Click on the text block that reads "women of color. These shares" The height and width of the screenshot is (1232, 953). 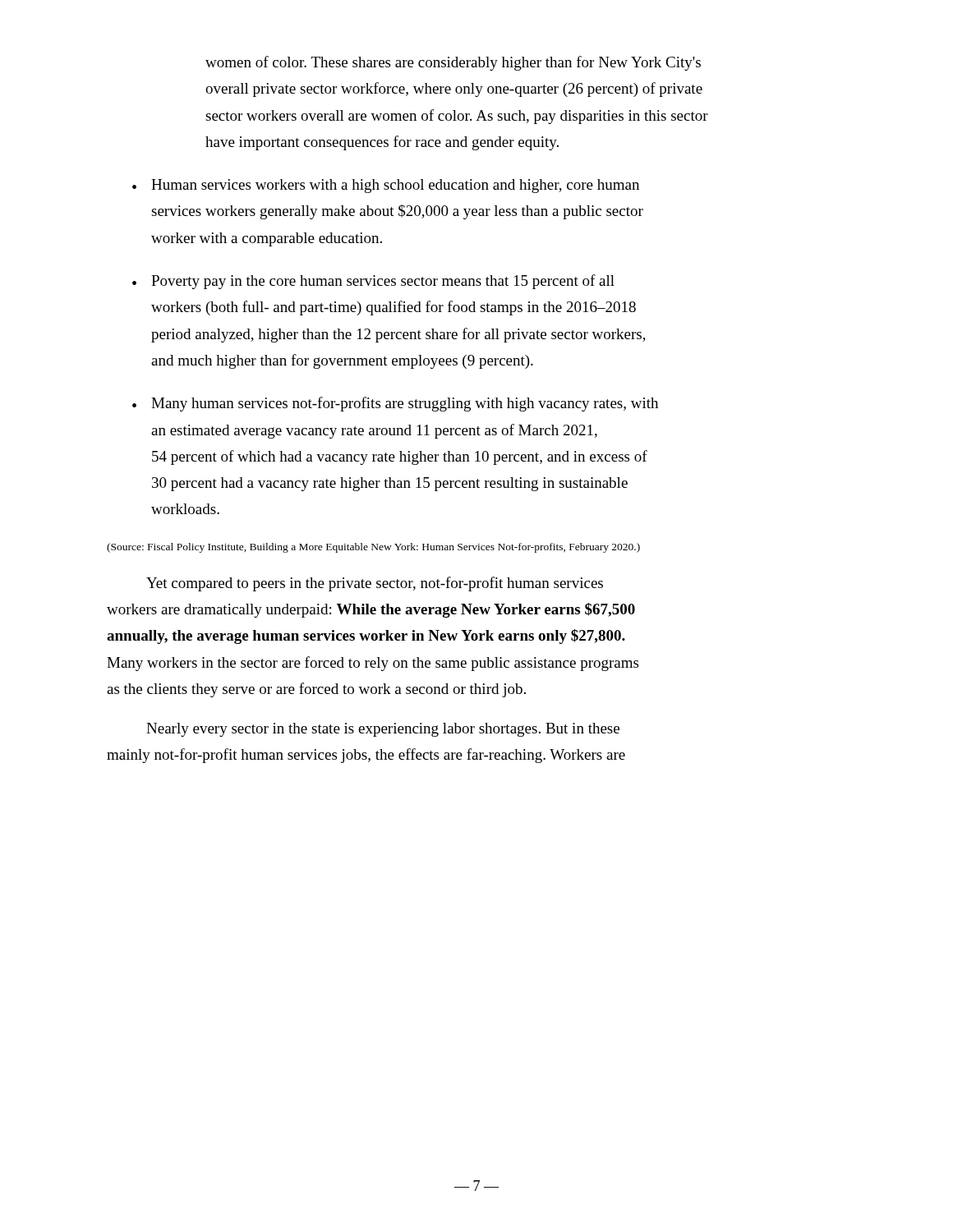[526, 102]
